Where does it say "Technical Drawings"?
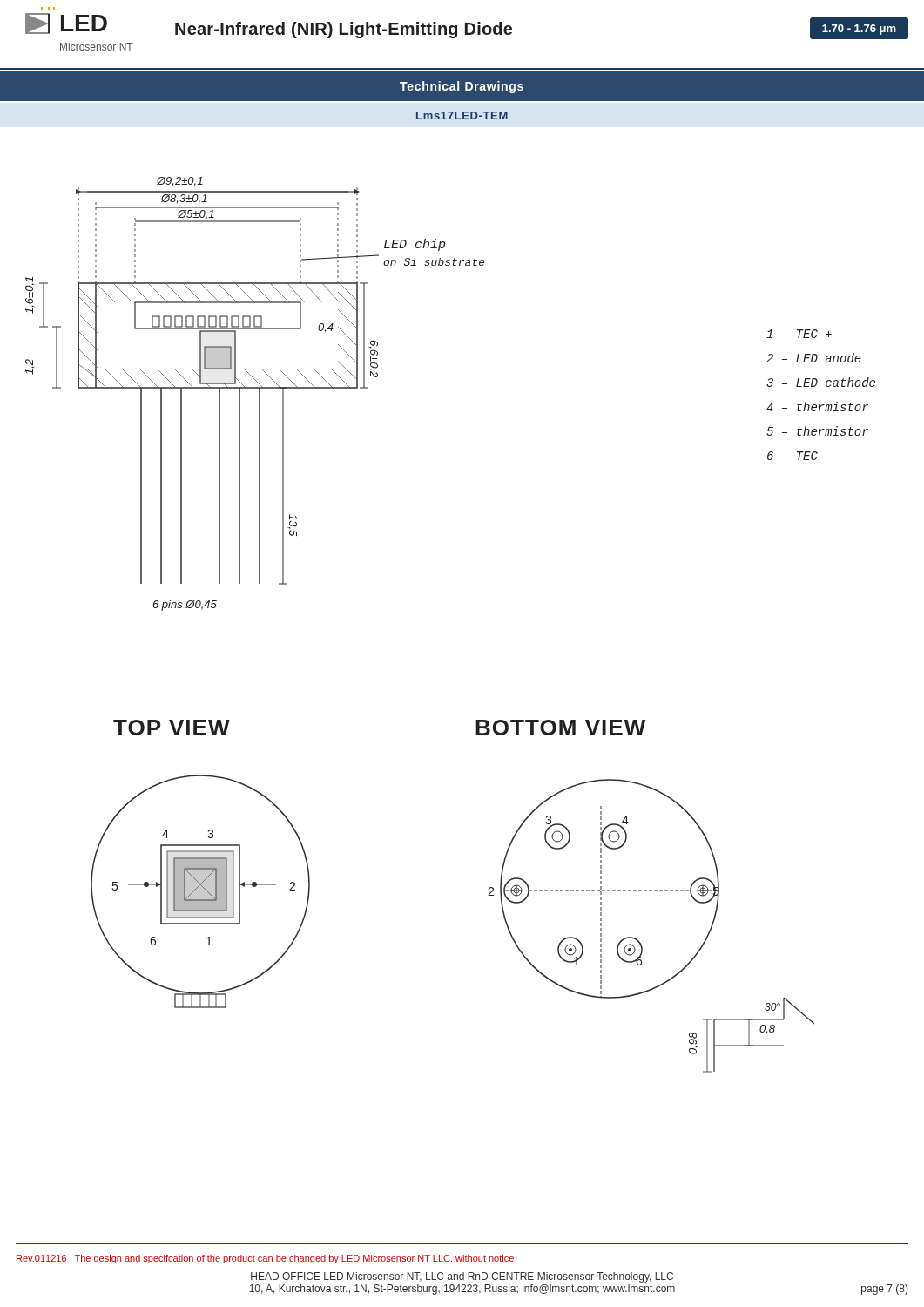This screenshot has height=1307, width=924. 462,86
